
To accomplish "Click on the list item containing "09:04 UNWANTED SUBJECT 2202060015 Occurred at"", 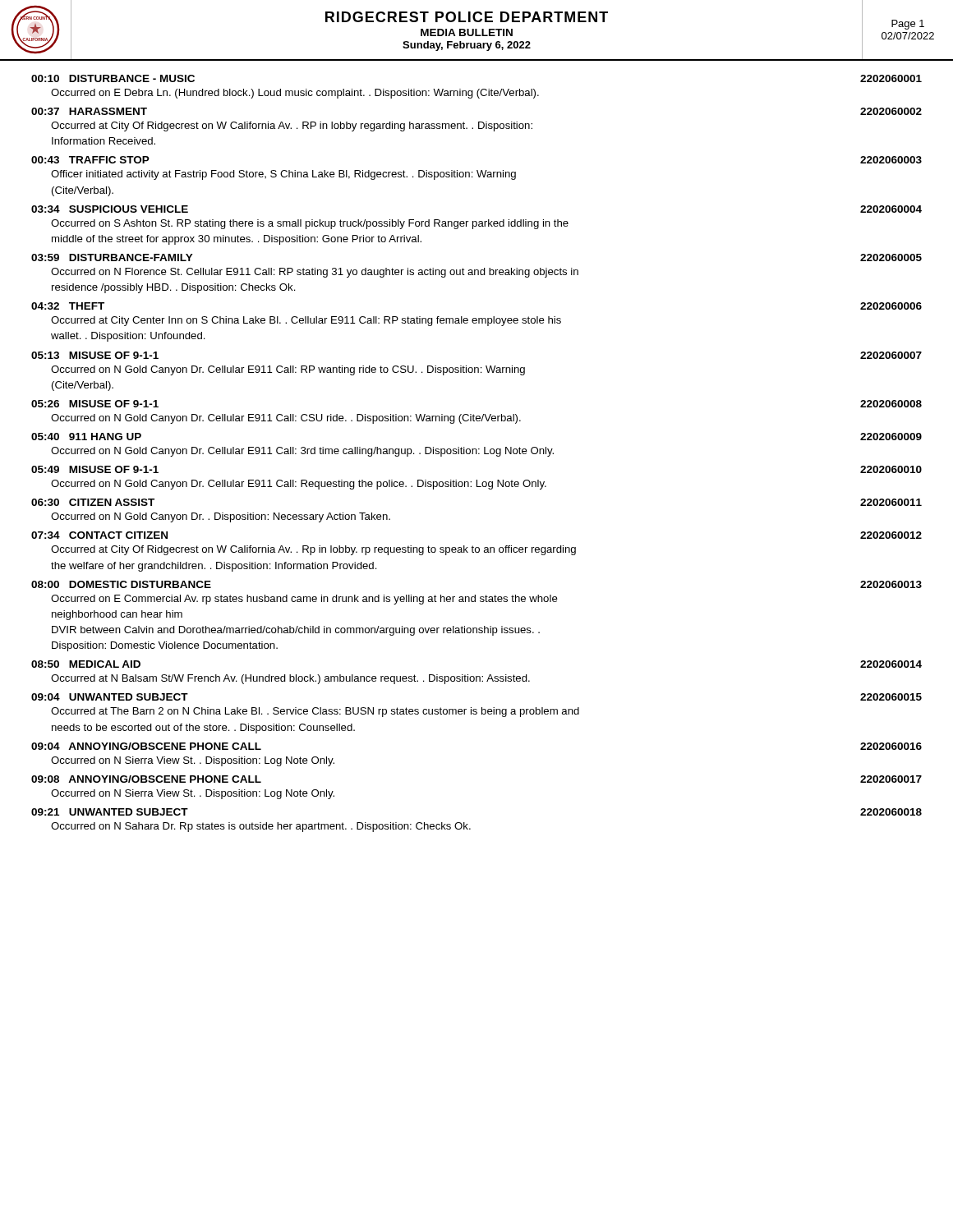I will click(476, 713).
